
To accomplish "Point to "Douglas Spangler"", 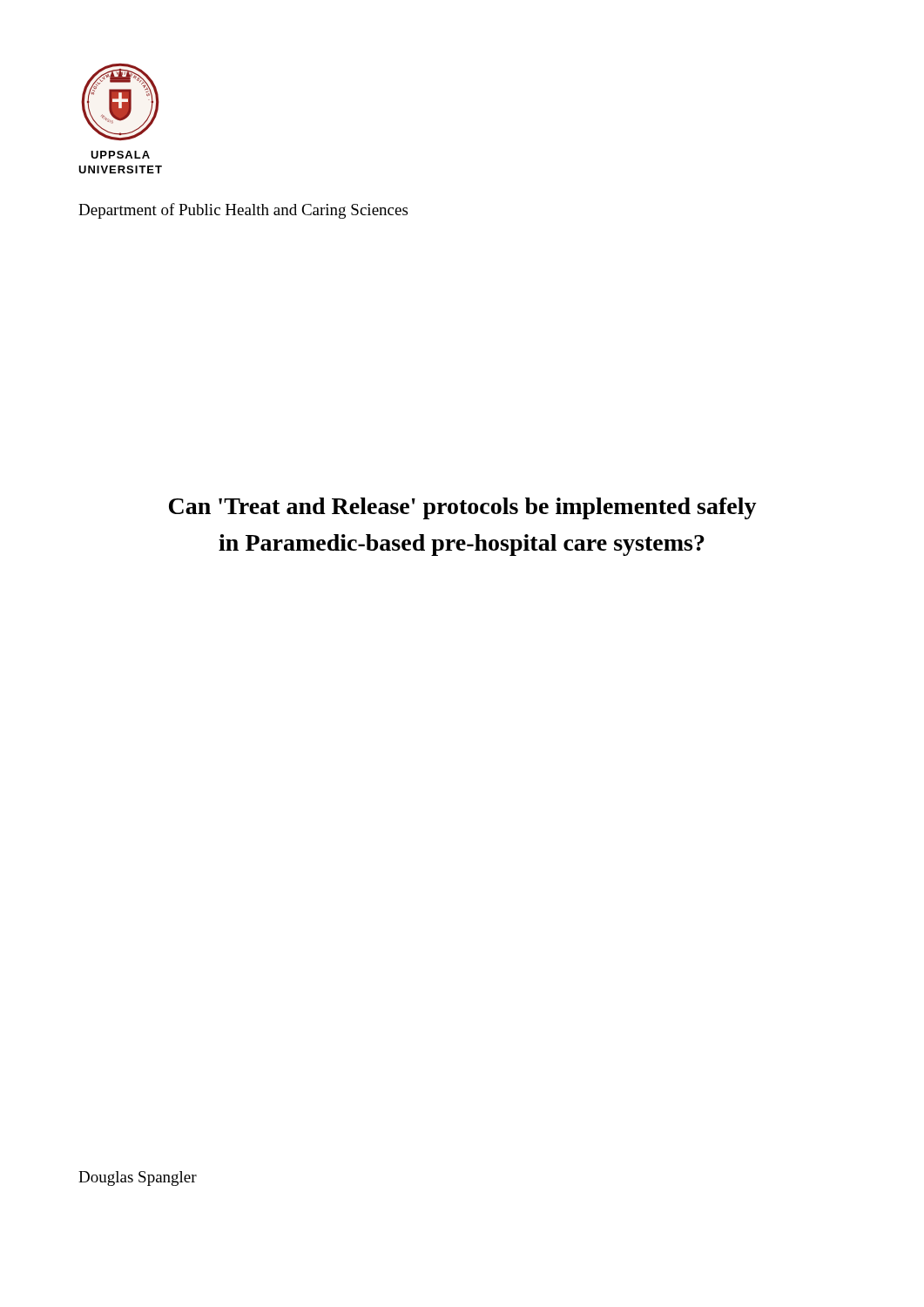I will [x=137, y=1177].
